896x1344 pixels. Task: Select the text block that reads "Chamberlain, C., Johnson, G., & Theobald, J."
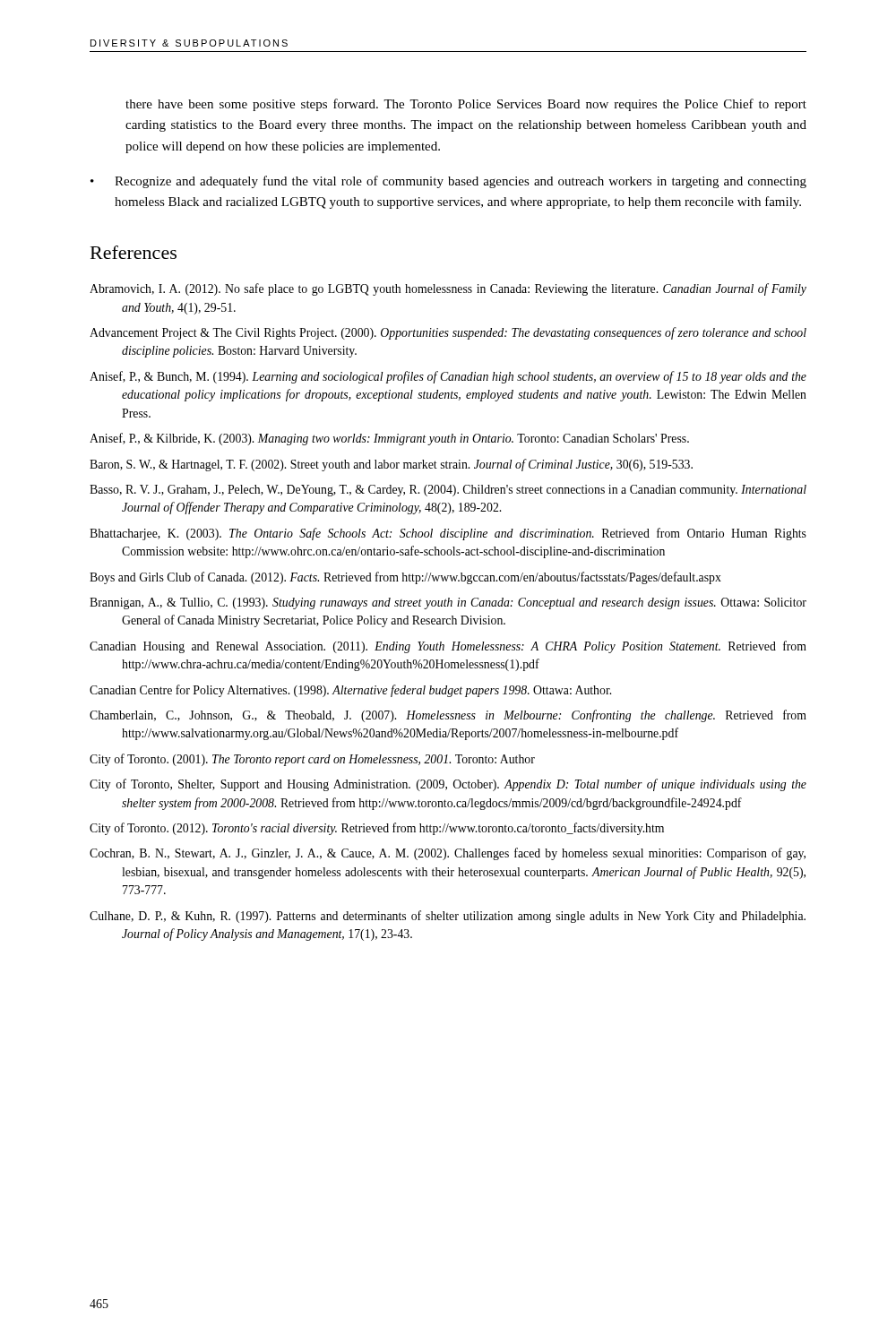pos(448,725)
